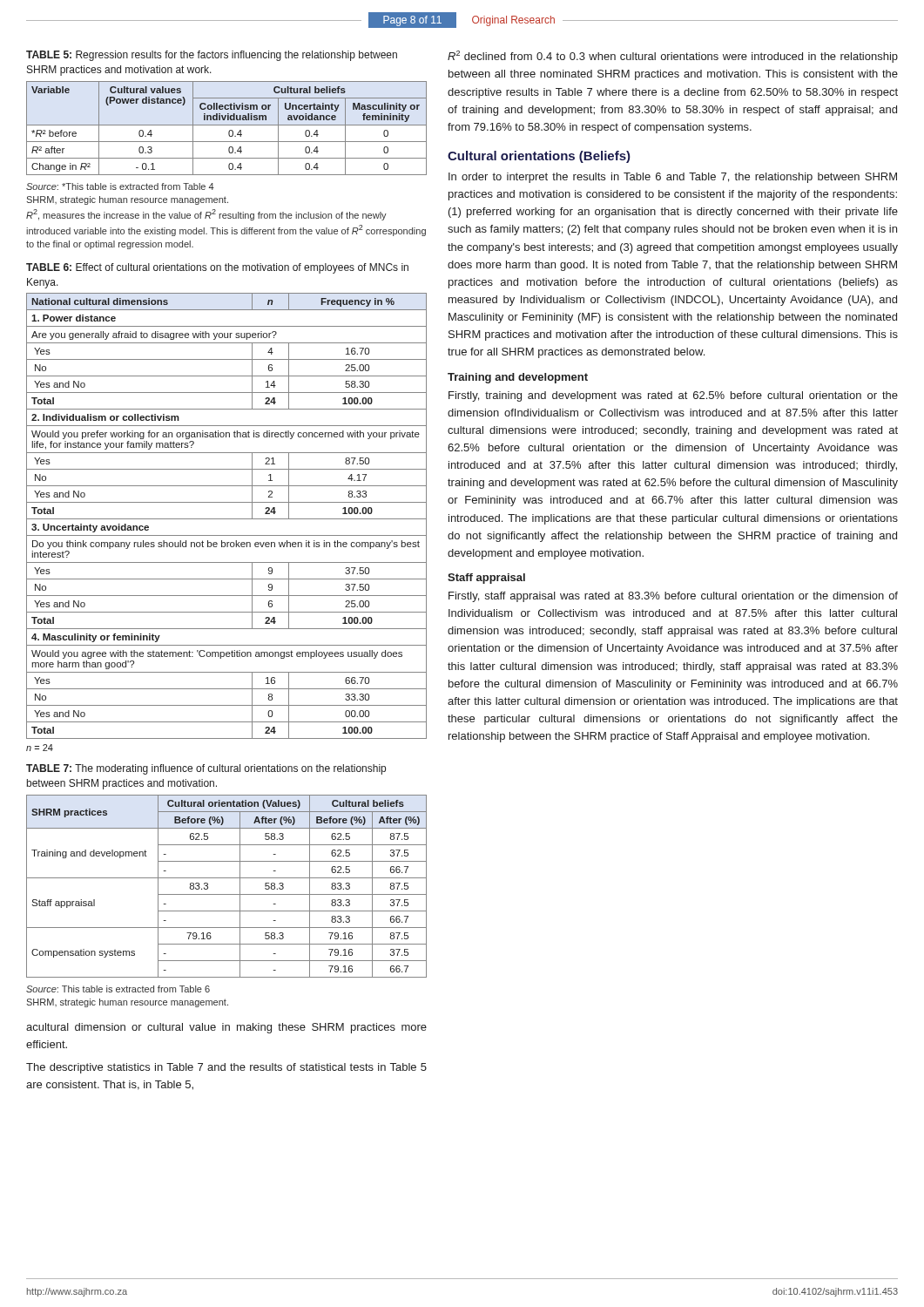This screenshot has width=924, height=1307.
Task: Locate the block starting "Firstly, staff appraisal was rated"
Action: pos(673,666)
